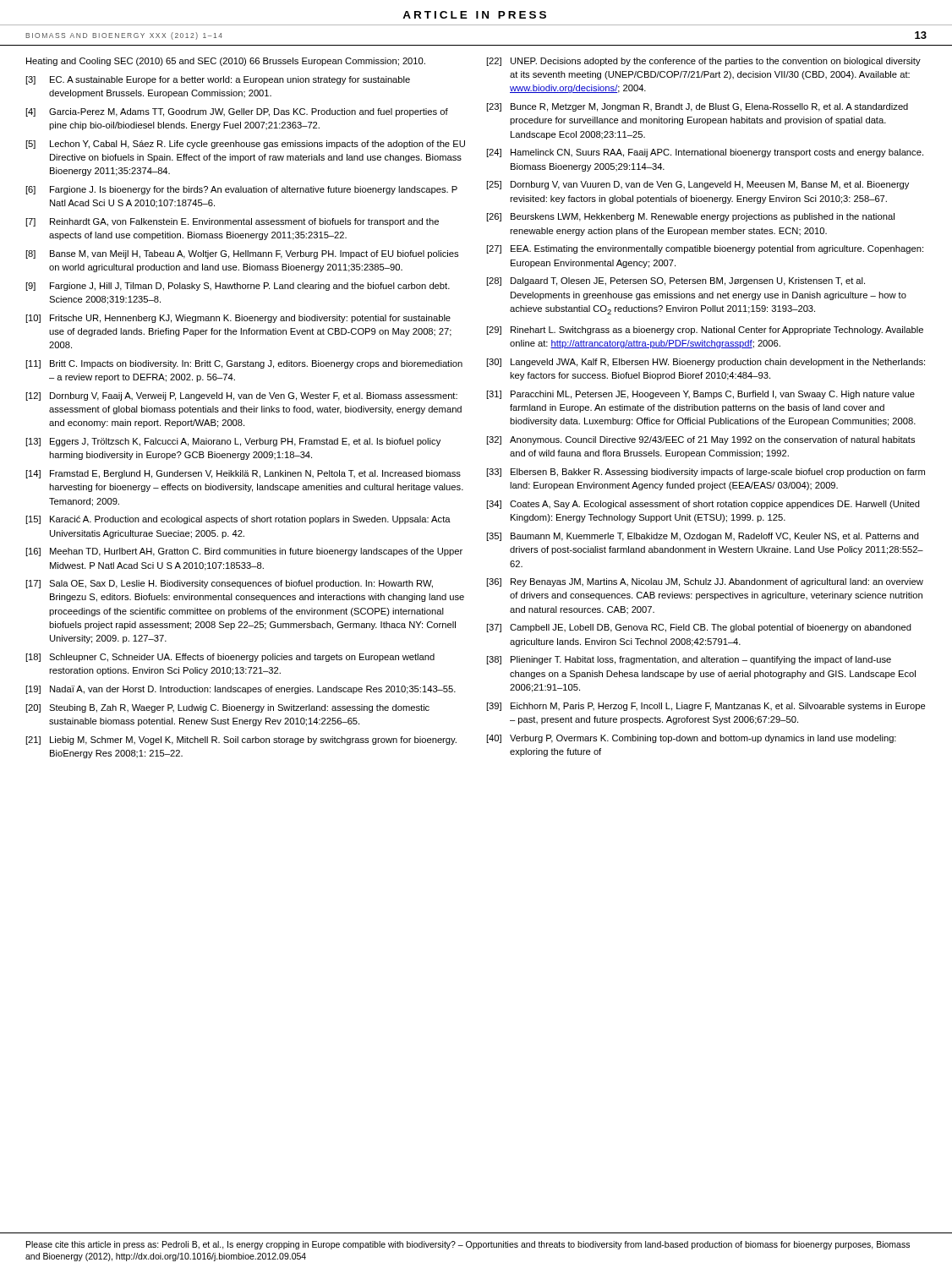Viewport: 952px width, 1268px height.
Task: Point to the passage starting "[38] Plieninger T."
Action: (706, 673)
